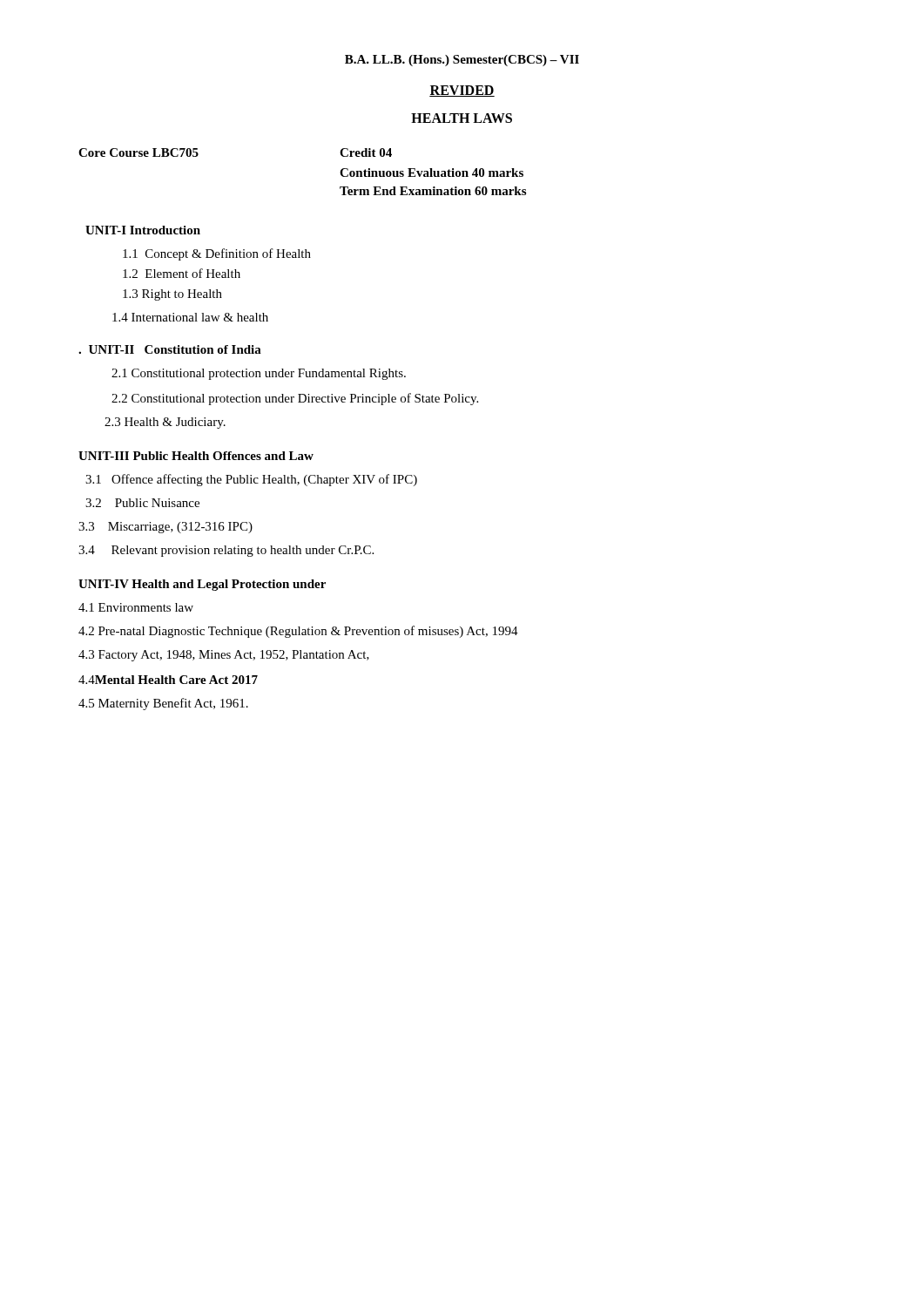Point to the block starting "3.3 Miscarriage, (312-316 IPC)"

165,526
